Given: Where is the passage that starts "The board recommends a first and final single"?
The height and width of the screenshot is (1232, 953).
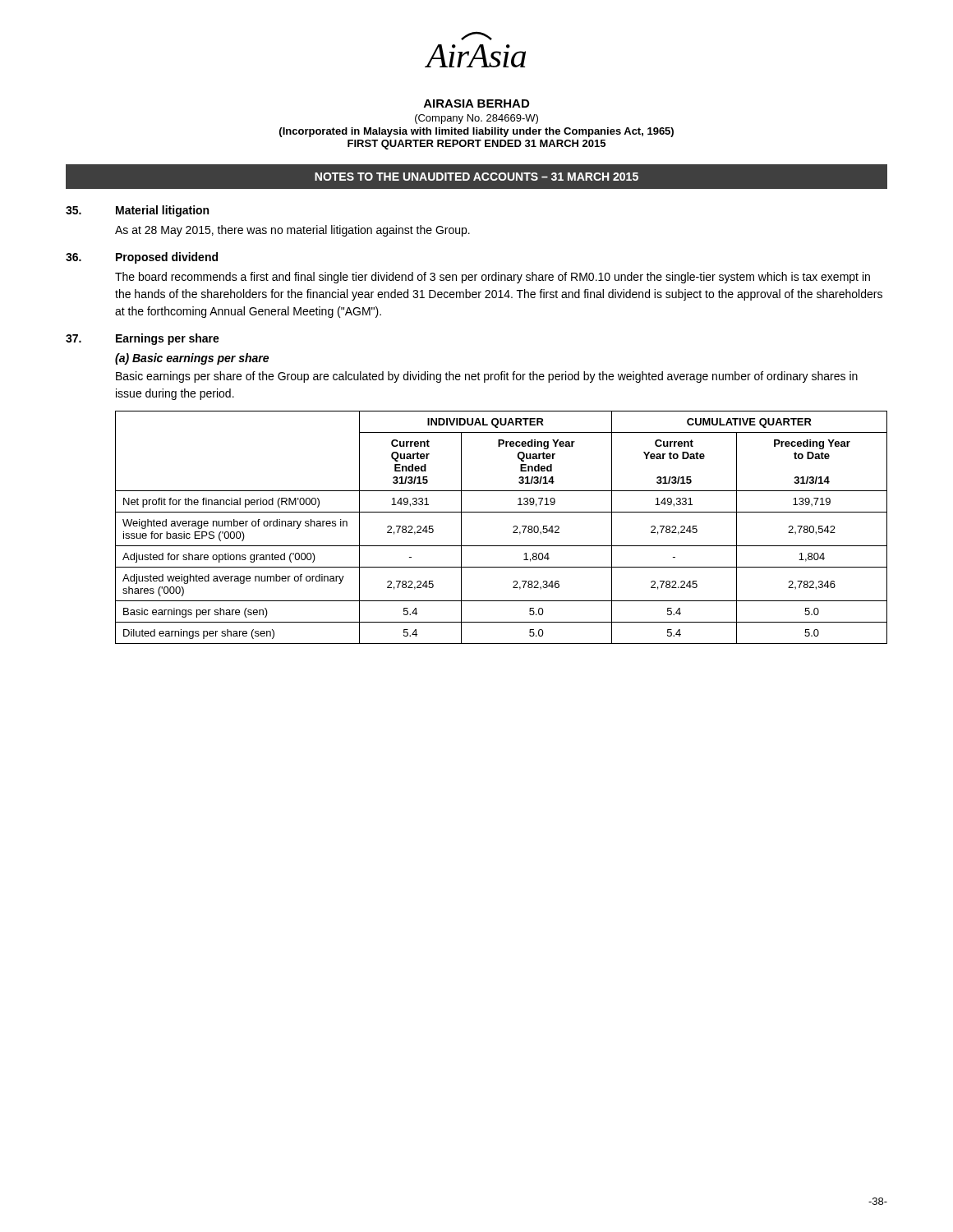Looking at the screenshot, I should click(499, 294).
